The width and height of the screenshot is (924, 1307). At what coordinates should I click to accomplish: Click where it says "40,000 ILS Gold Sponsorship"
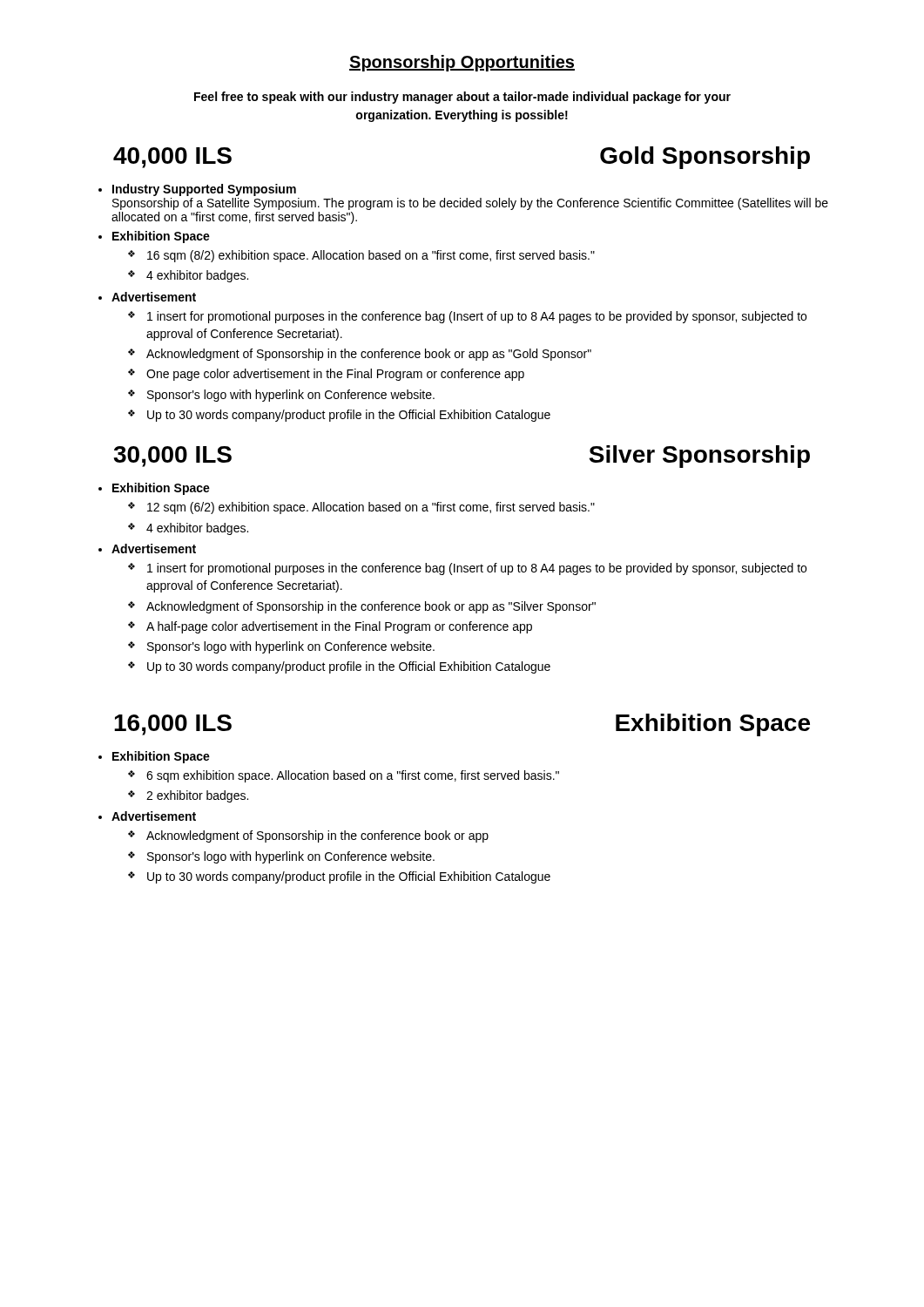(165, 157)
